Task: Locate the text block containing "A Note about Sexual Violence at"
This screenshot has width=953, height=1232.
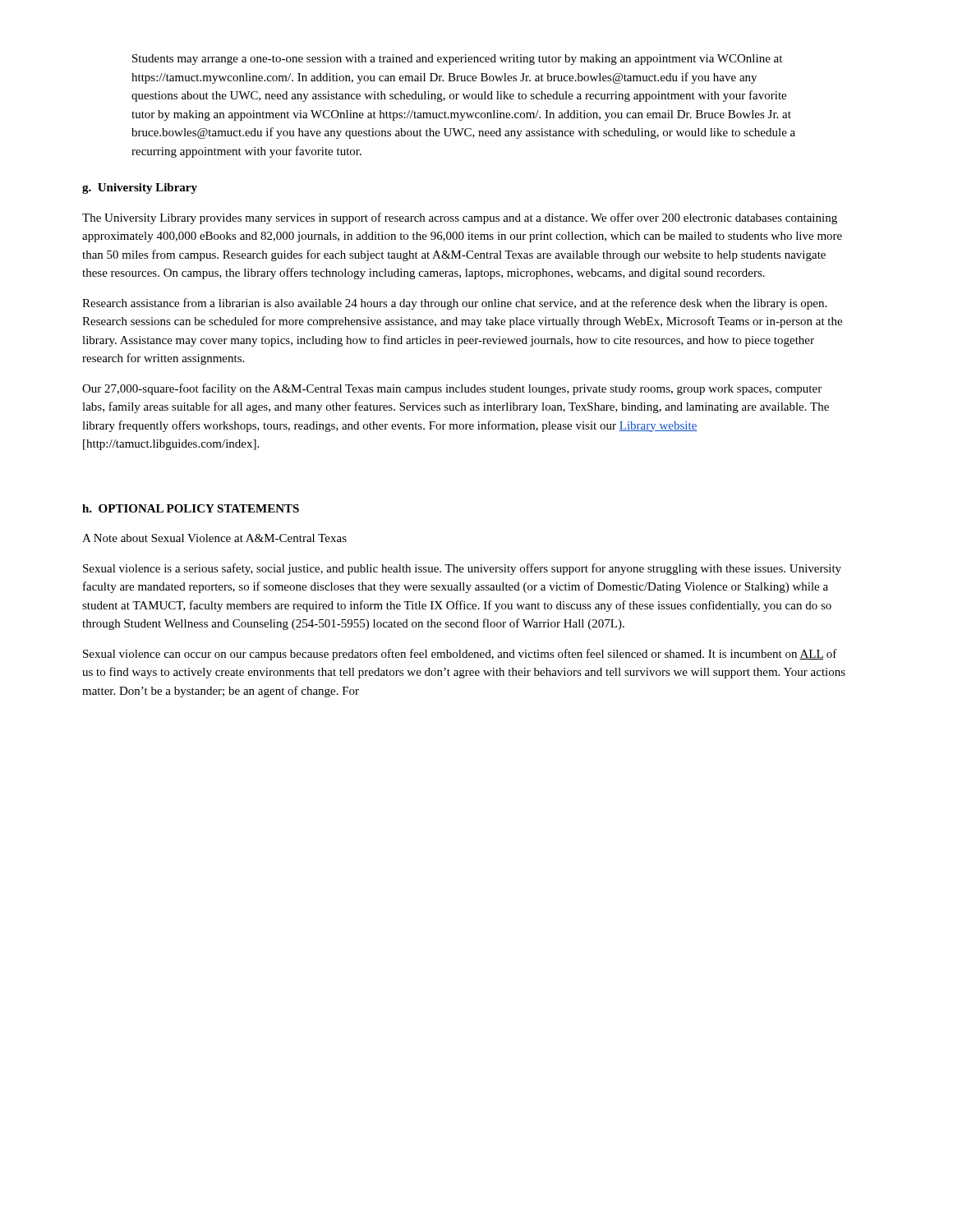Action: tap(214, 538)
